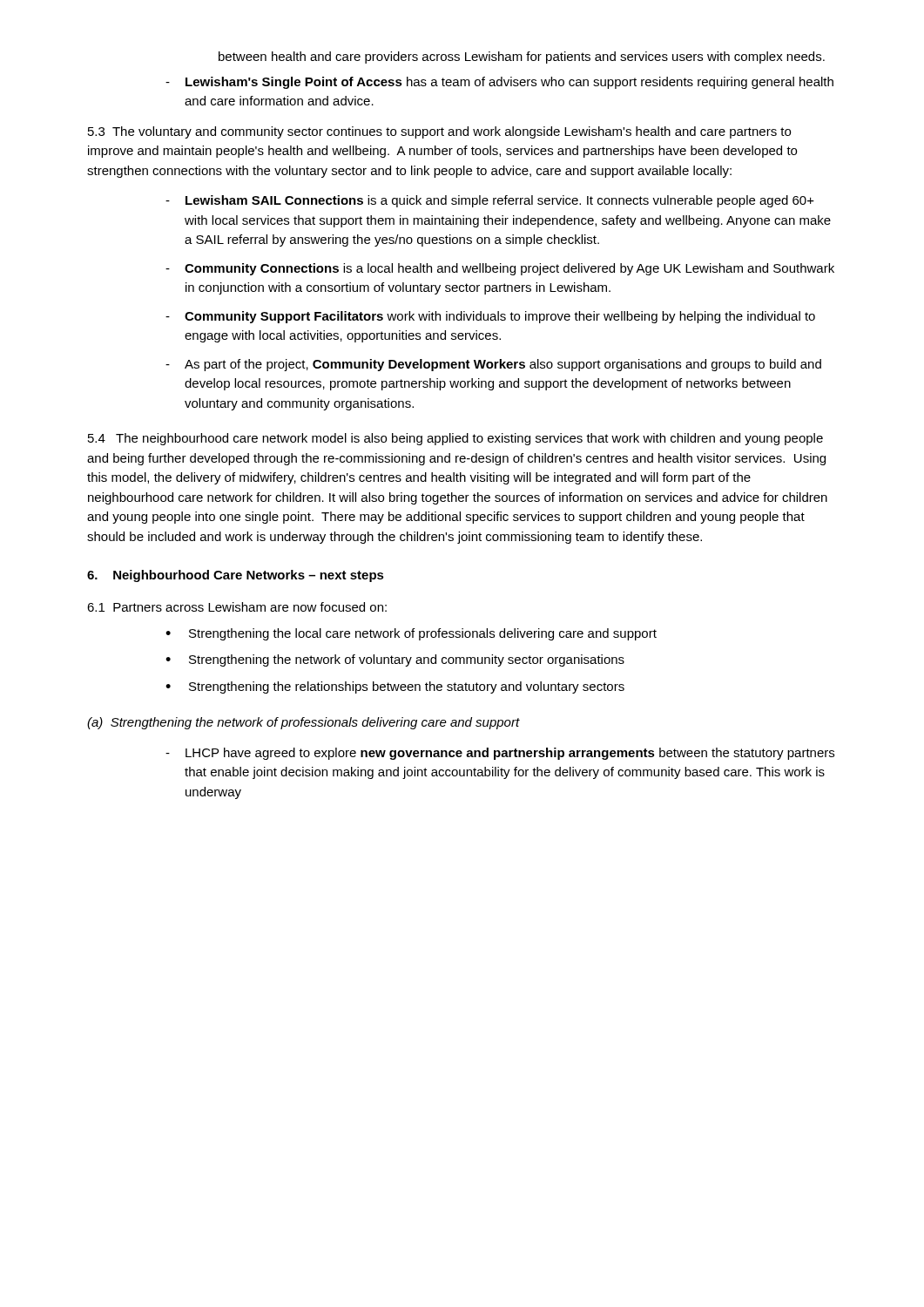Locate the list item that says "- Lewisham's Single"
The width and height of the screenshot is (924, 1307).
click(501, 91)
